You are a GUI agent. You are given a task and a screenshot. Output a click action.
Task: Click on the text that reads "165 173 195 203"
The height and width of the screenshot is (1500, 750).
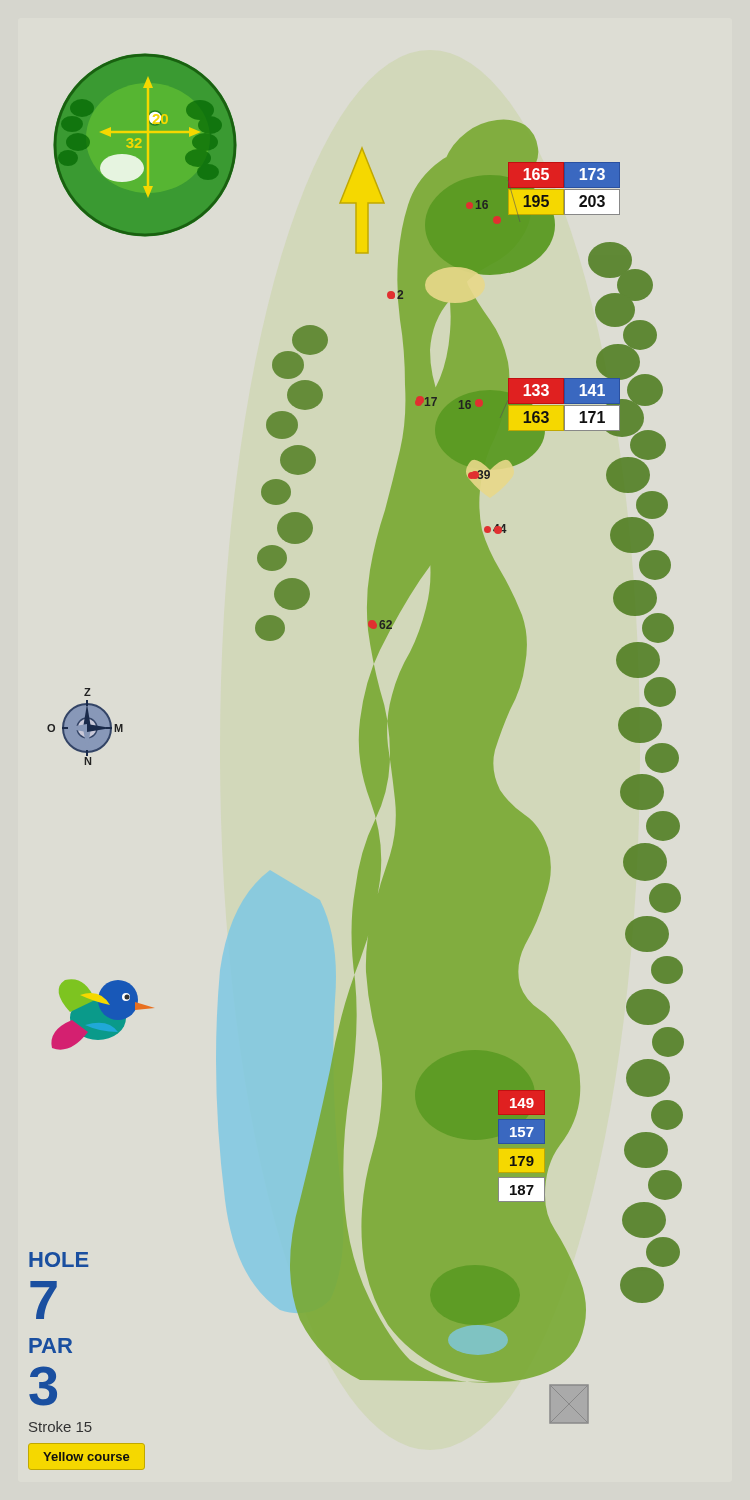point(564,188)
